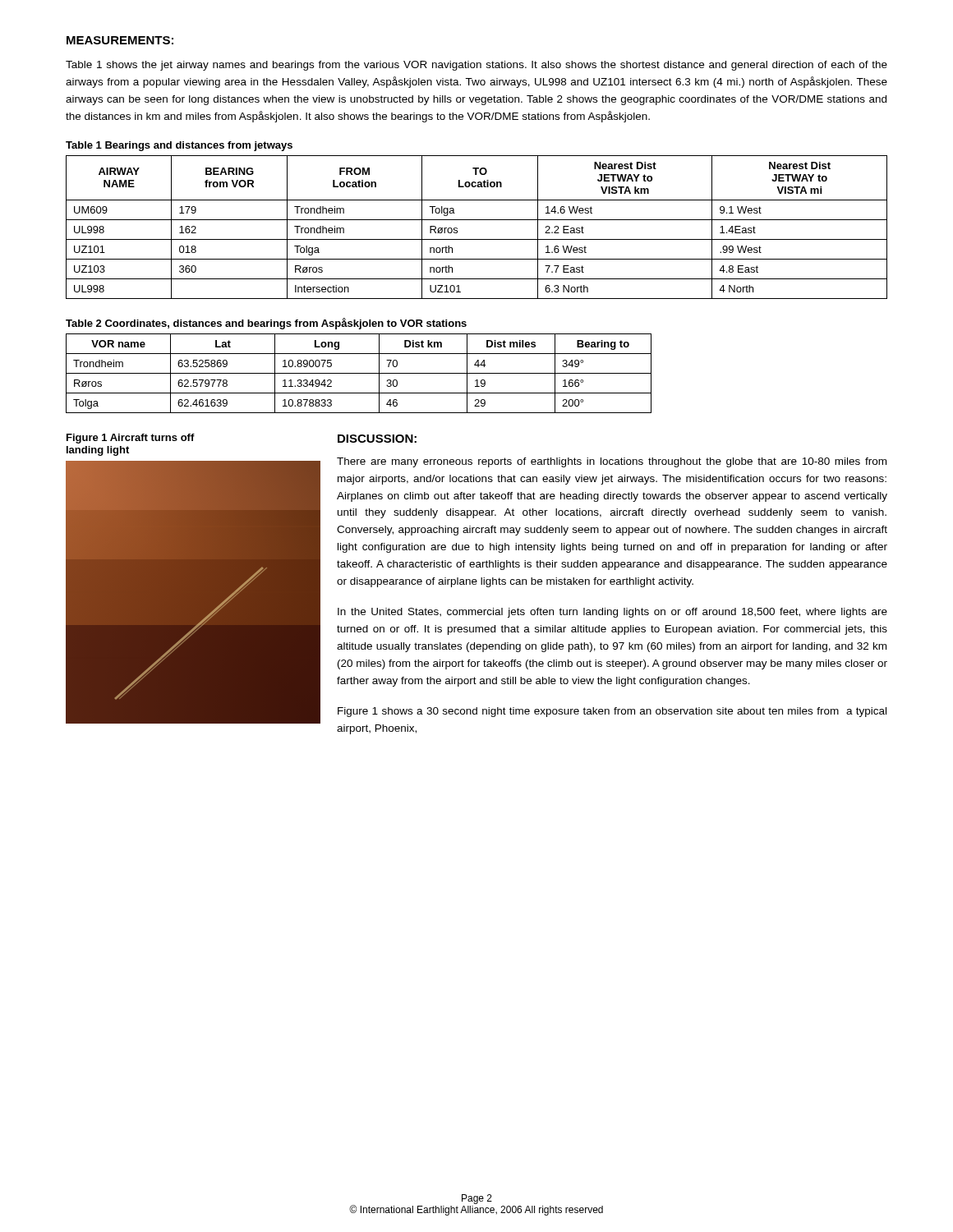The image size is (953, 1232).
Task: Locate the passage starting "Table 1 shows the jet airway names and"
Action: pyautogui.click(x=476, y=90)
